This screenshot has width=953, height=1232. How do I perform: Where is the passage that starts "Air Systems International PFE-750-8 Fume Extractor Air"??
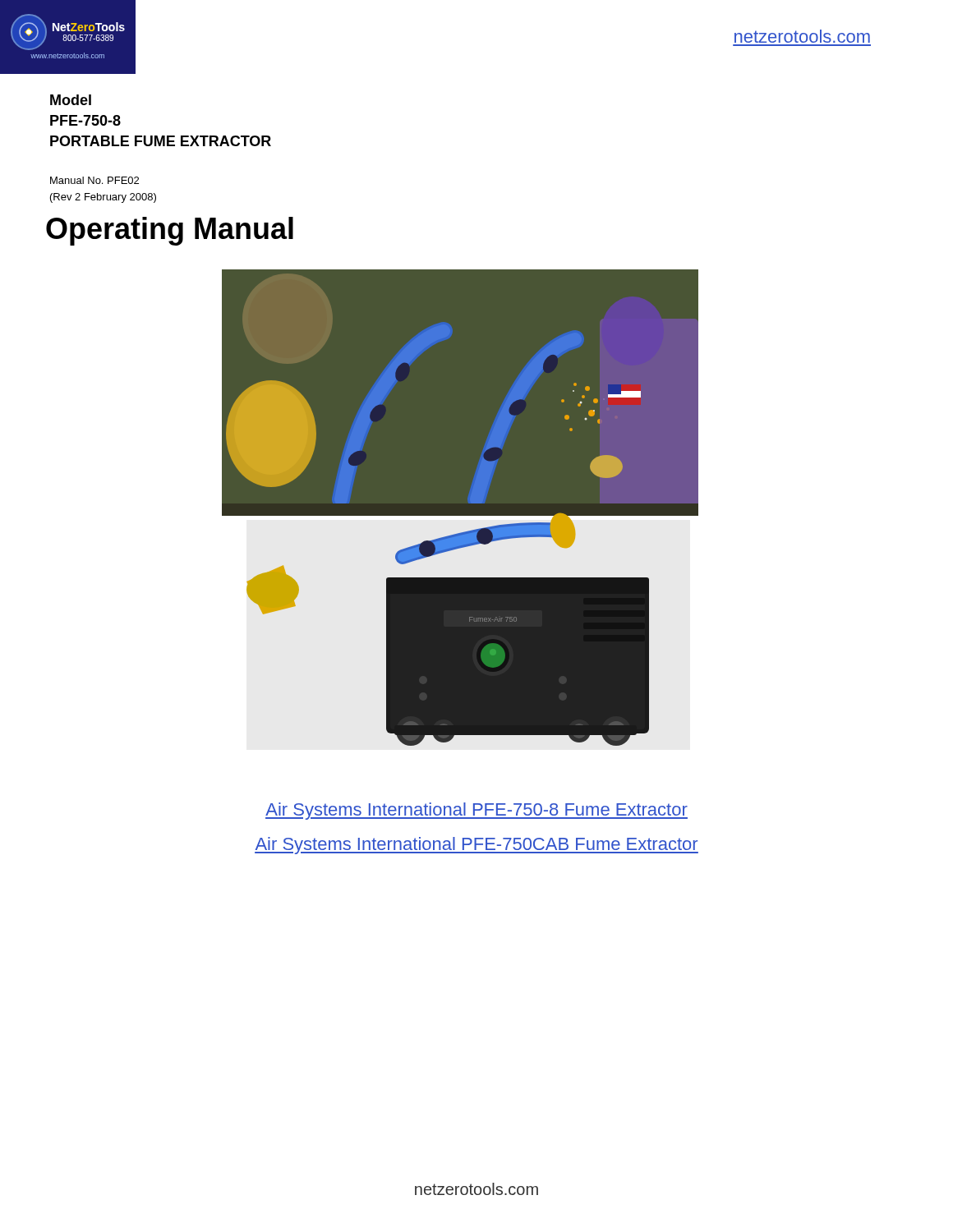tap(476, 827)
